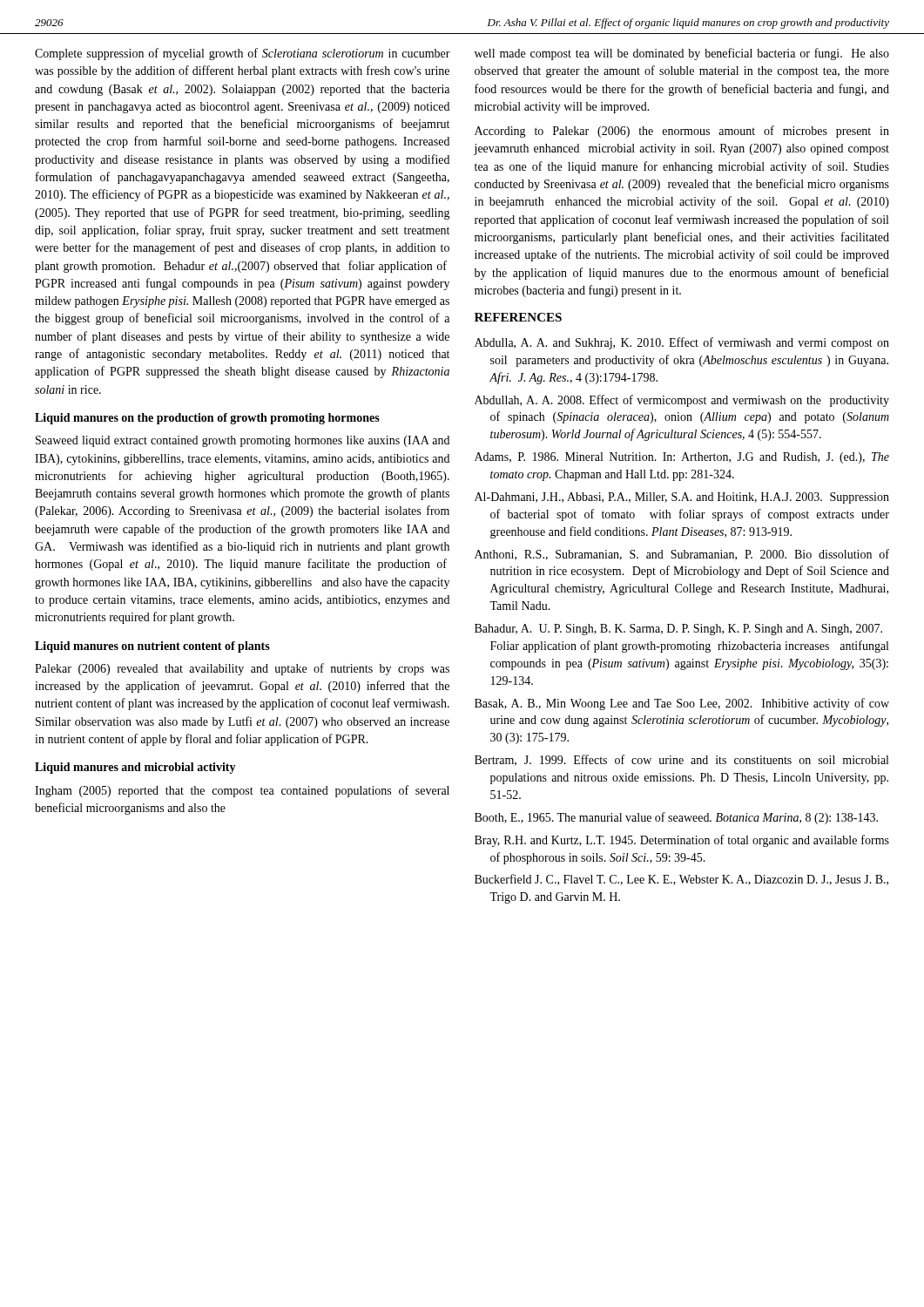Locate the list item that reads "Buckerfield J. C., Flavel T."

click(x=682, y=889)
